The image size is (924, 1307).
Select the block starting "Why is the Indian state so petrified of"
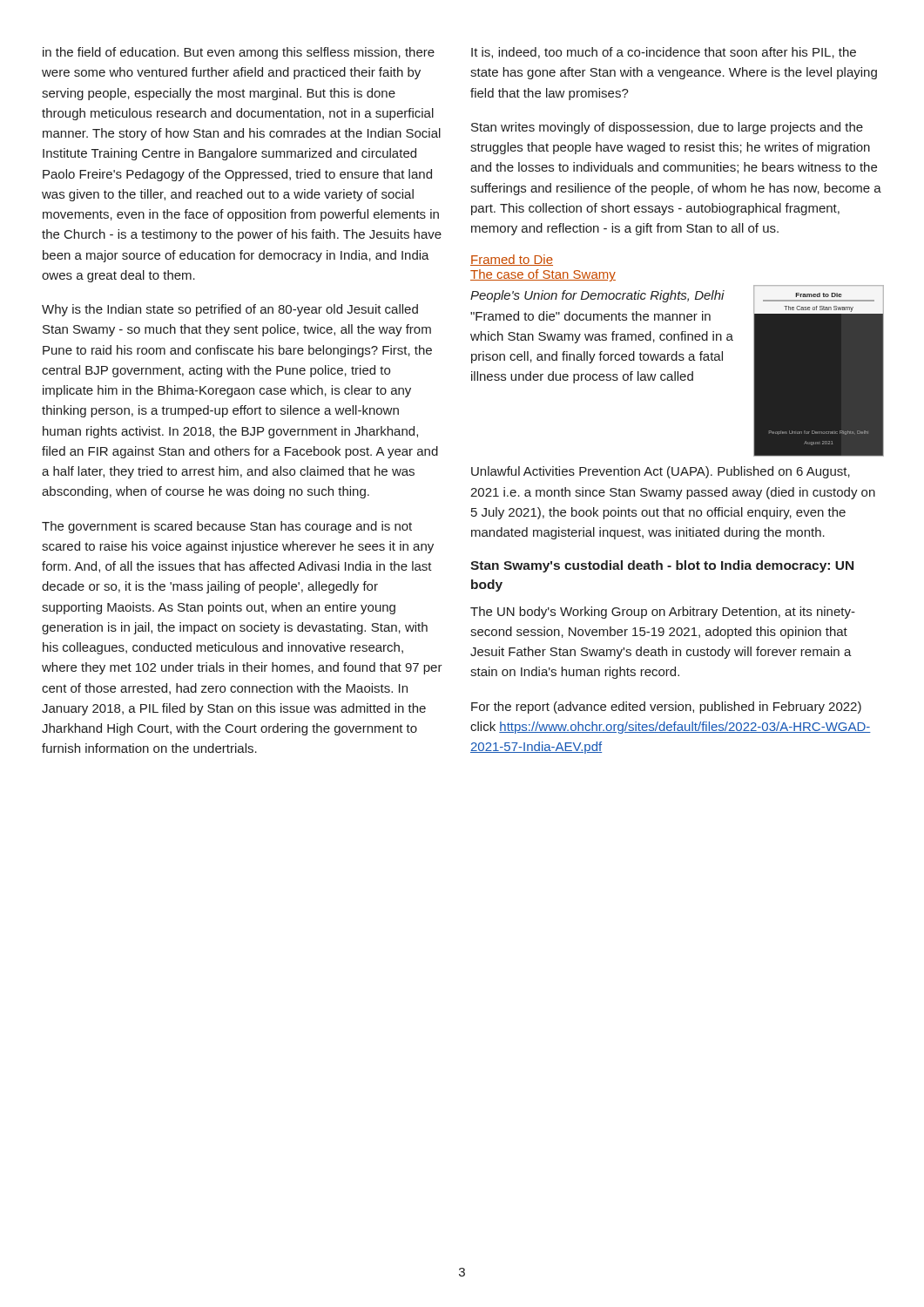click(x=240, y=400)
